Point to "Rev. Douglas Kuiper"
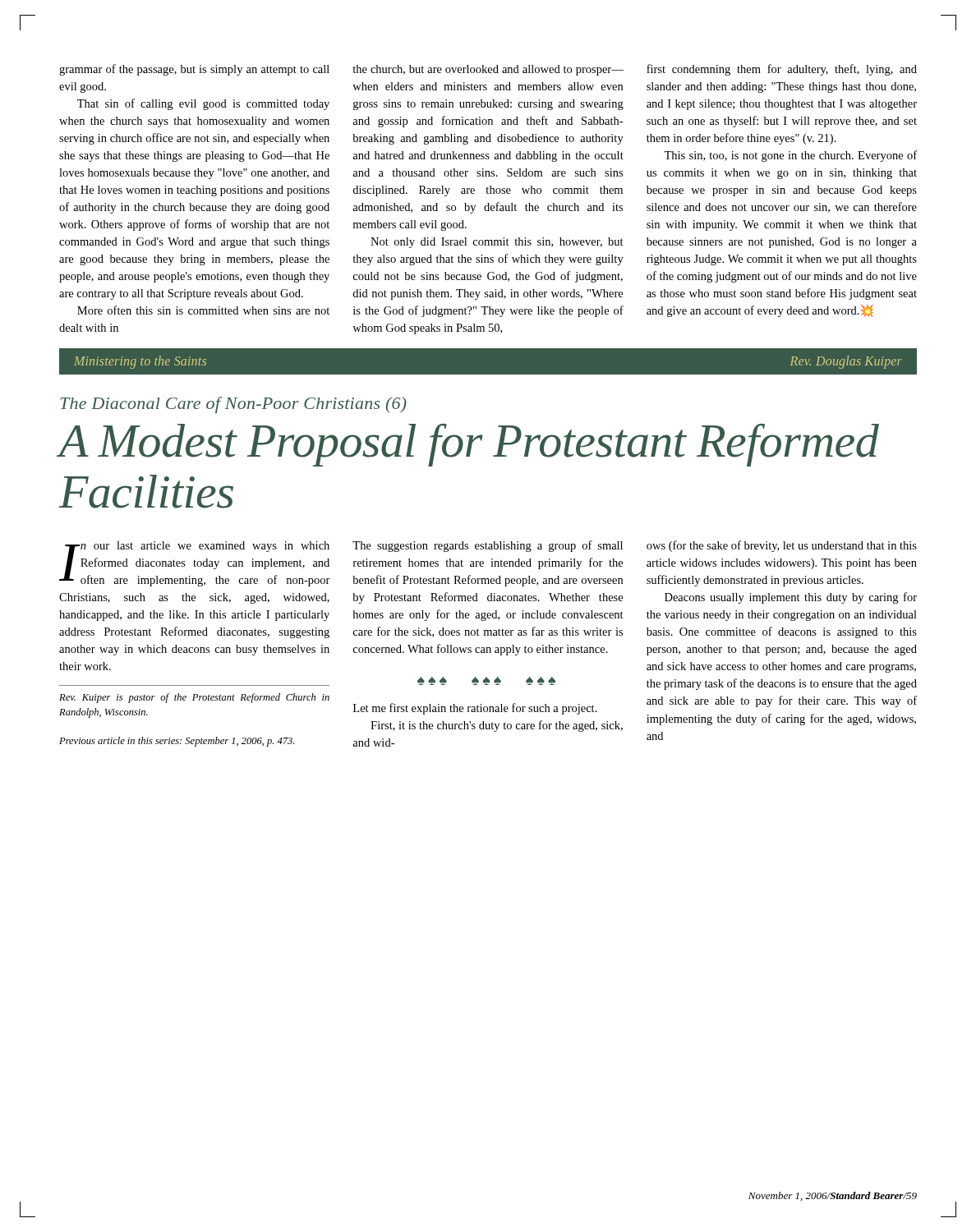This screenshot has height=1232, width=976. coord(846,361)
